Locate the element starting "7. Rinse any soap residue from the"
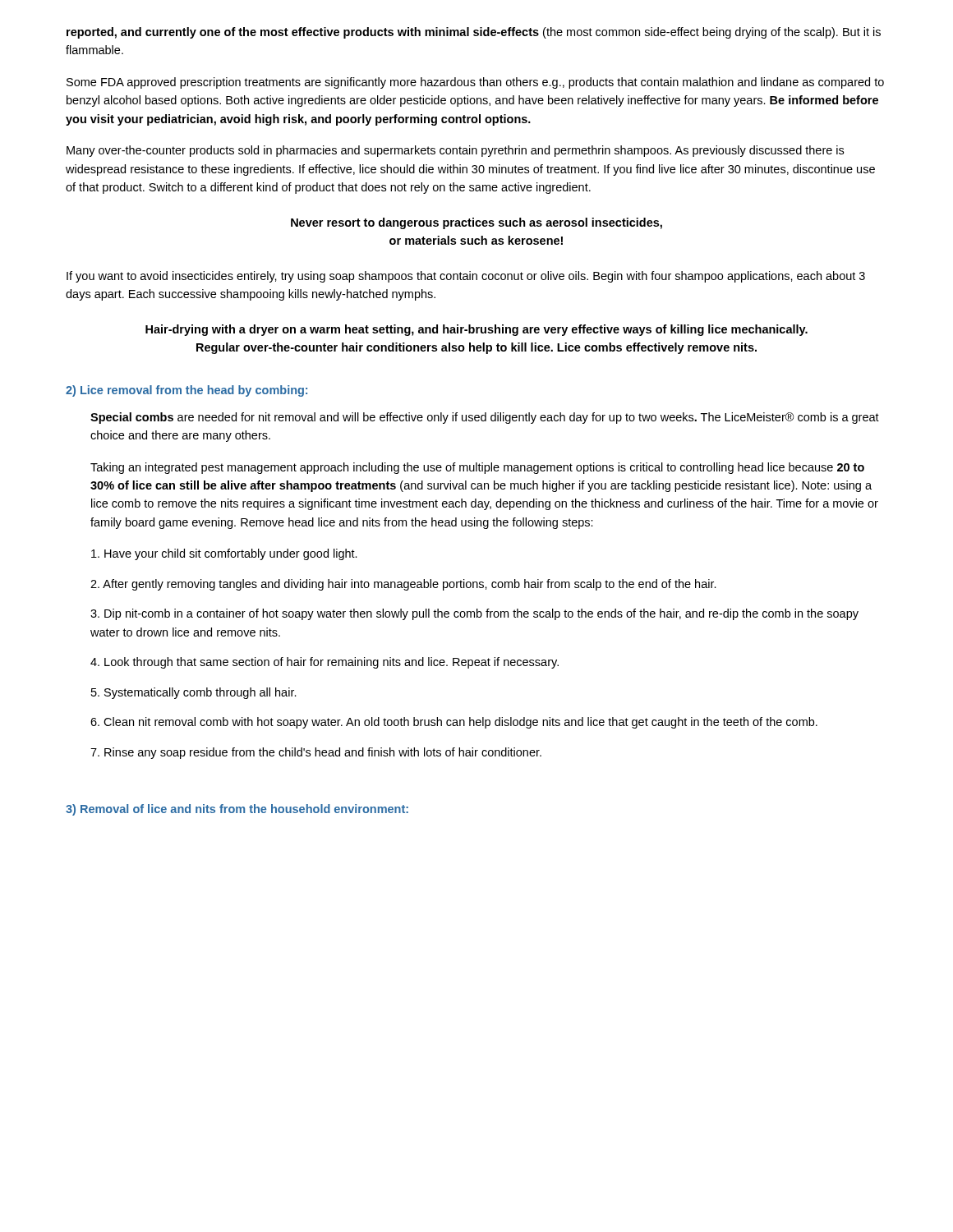 tap(316, 752)
